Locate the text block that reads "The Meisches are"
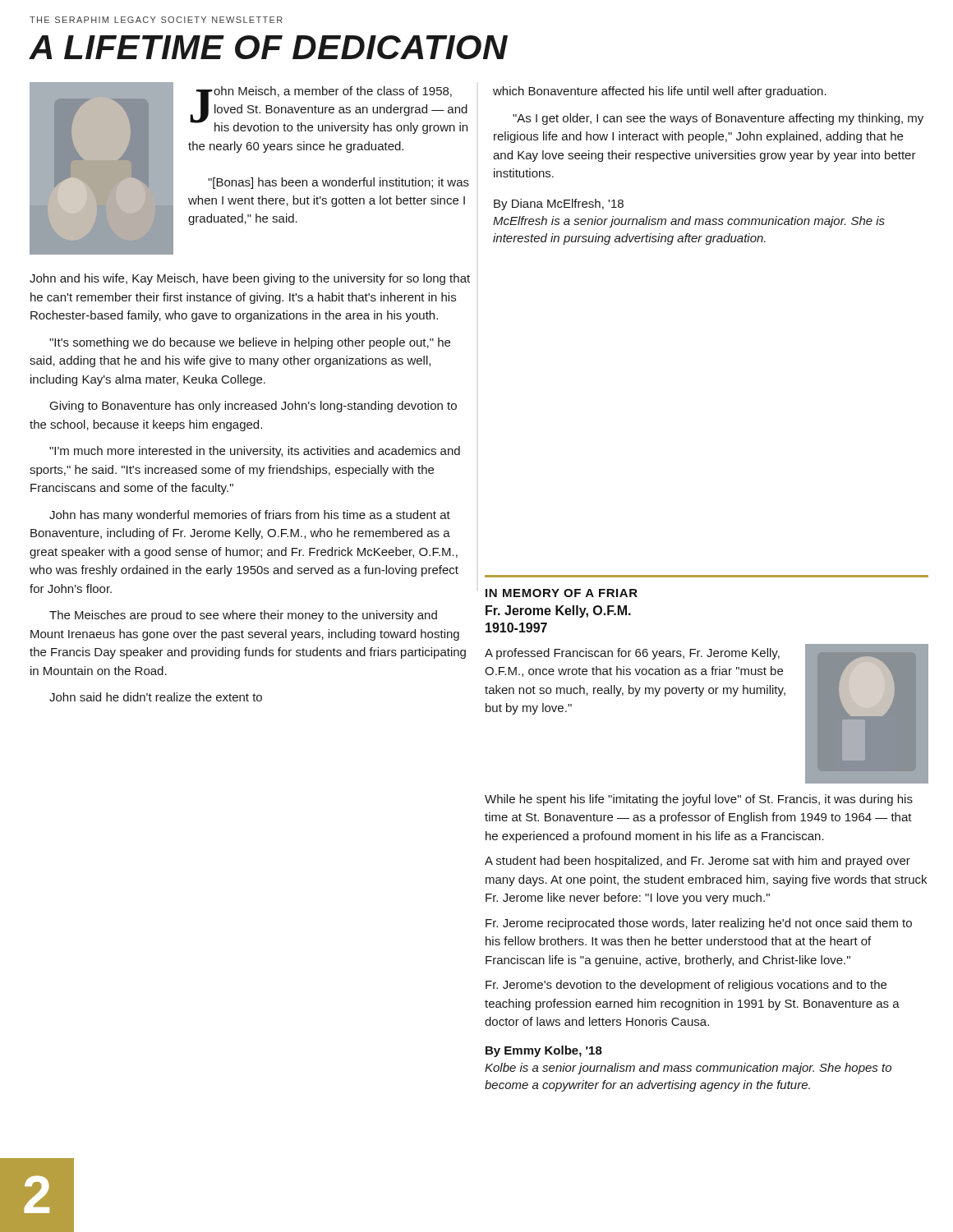 pos(248,642)
